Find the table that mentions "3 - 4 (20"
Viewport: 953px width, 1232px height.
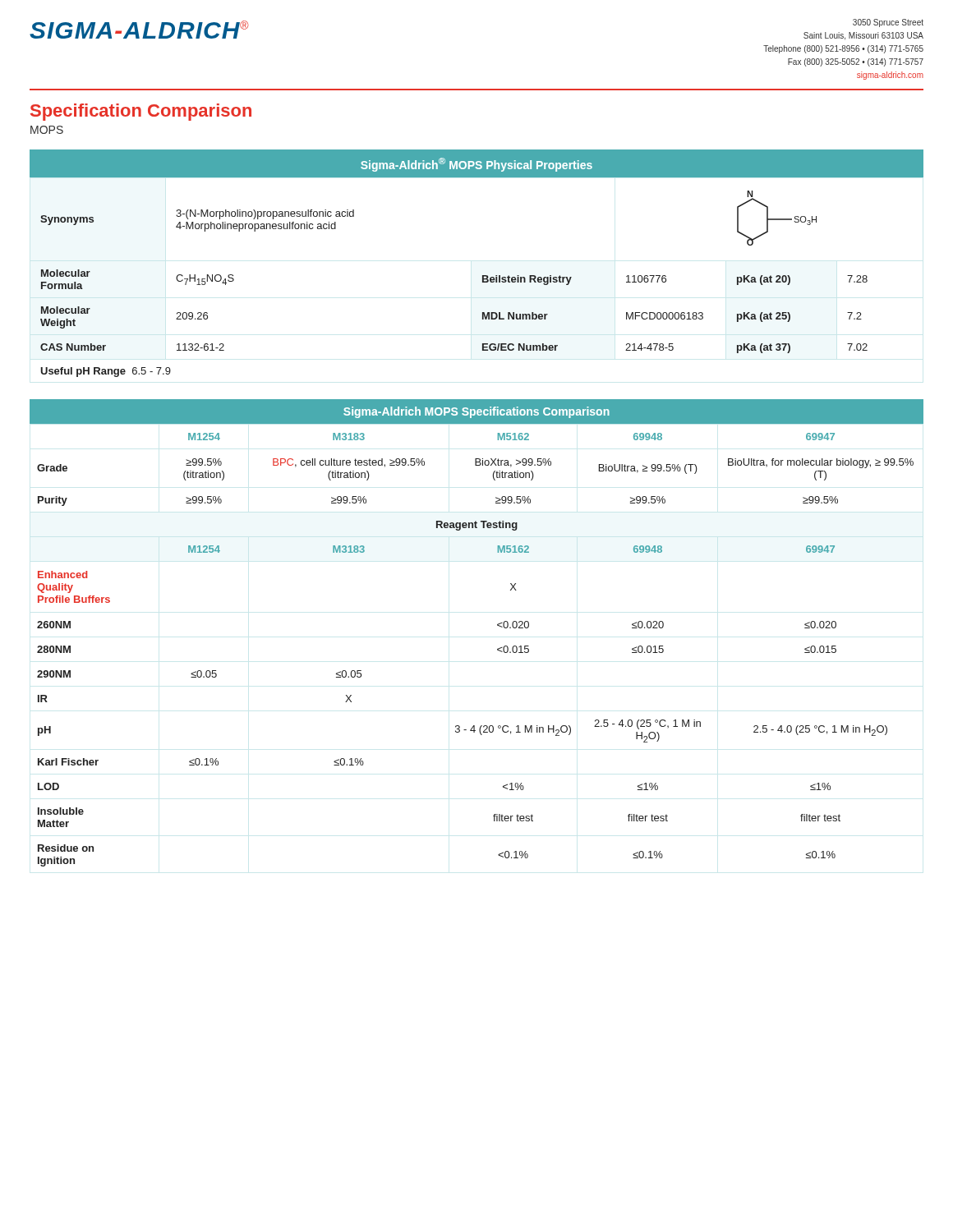[x=476, y=648]
